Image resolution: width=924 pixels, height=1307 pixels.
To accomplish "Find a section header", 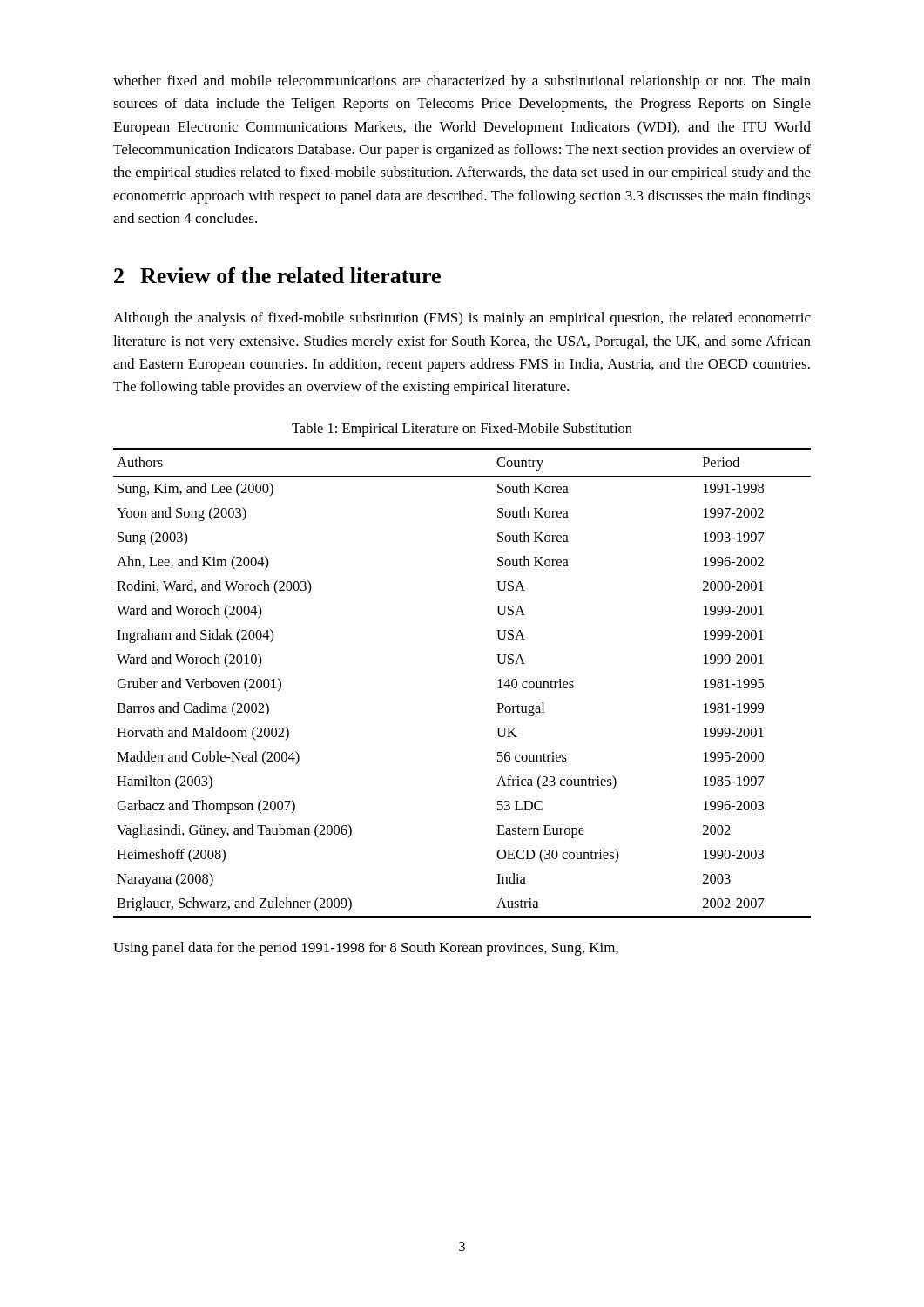I will (277, 276).
